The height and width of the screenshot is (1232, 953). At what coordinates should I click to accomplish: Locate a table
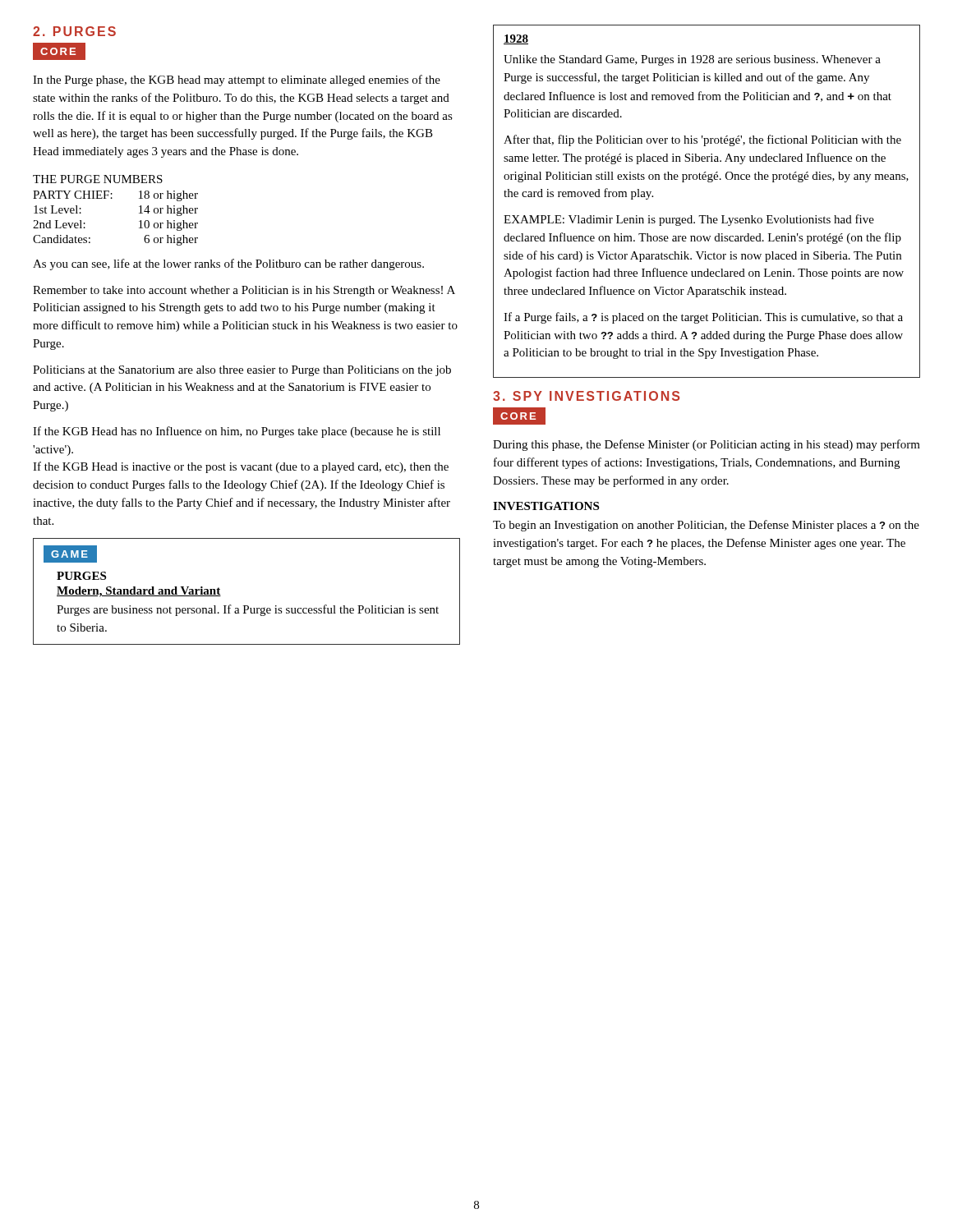(246, 217)
